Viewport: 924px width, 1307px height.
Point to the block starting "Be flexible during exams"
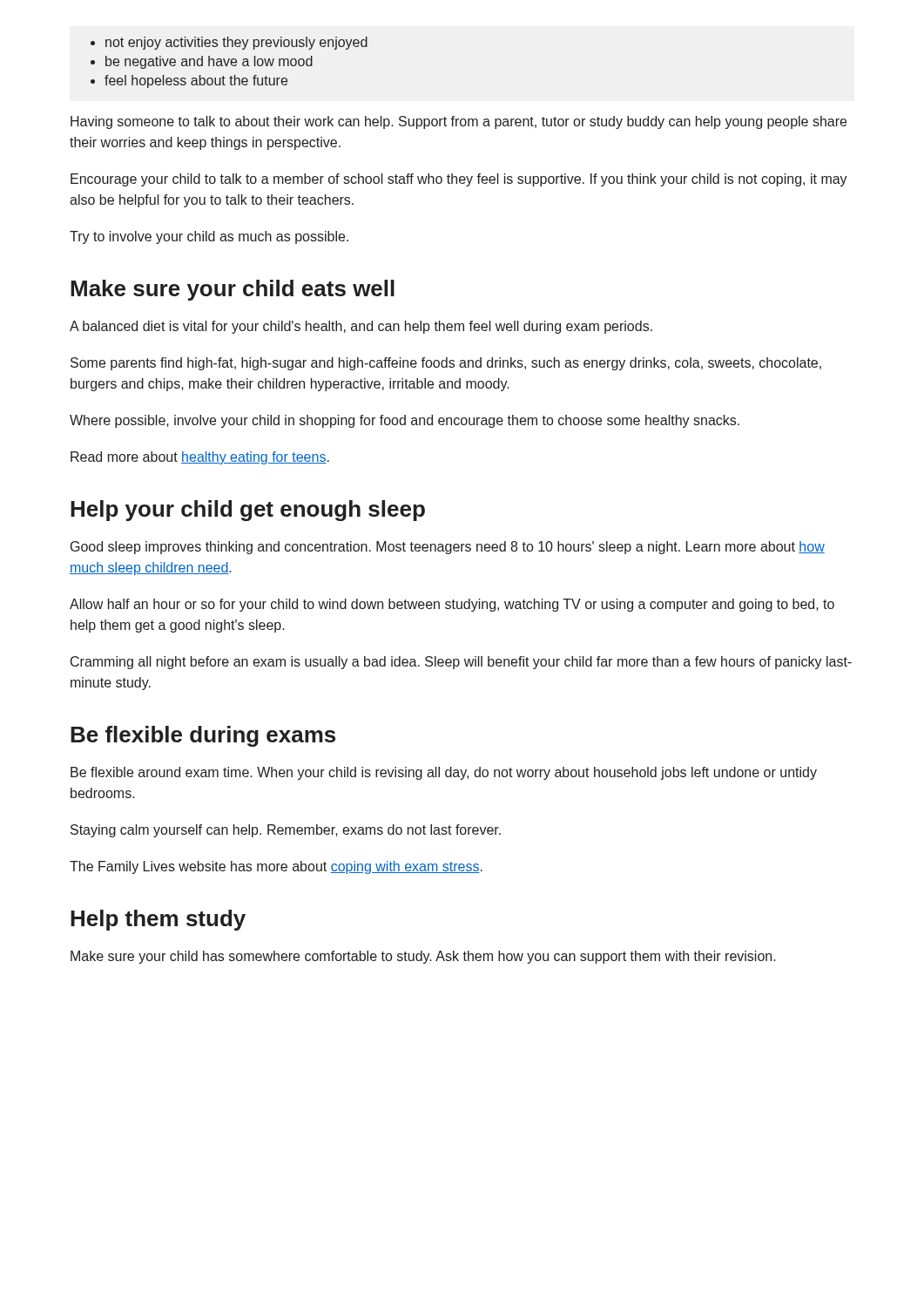[x=203, y=735]
